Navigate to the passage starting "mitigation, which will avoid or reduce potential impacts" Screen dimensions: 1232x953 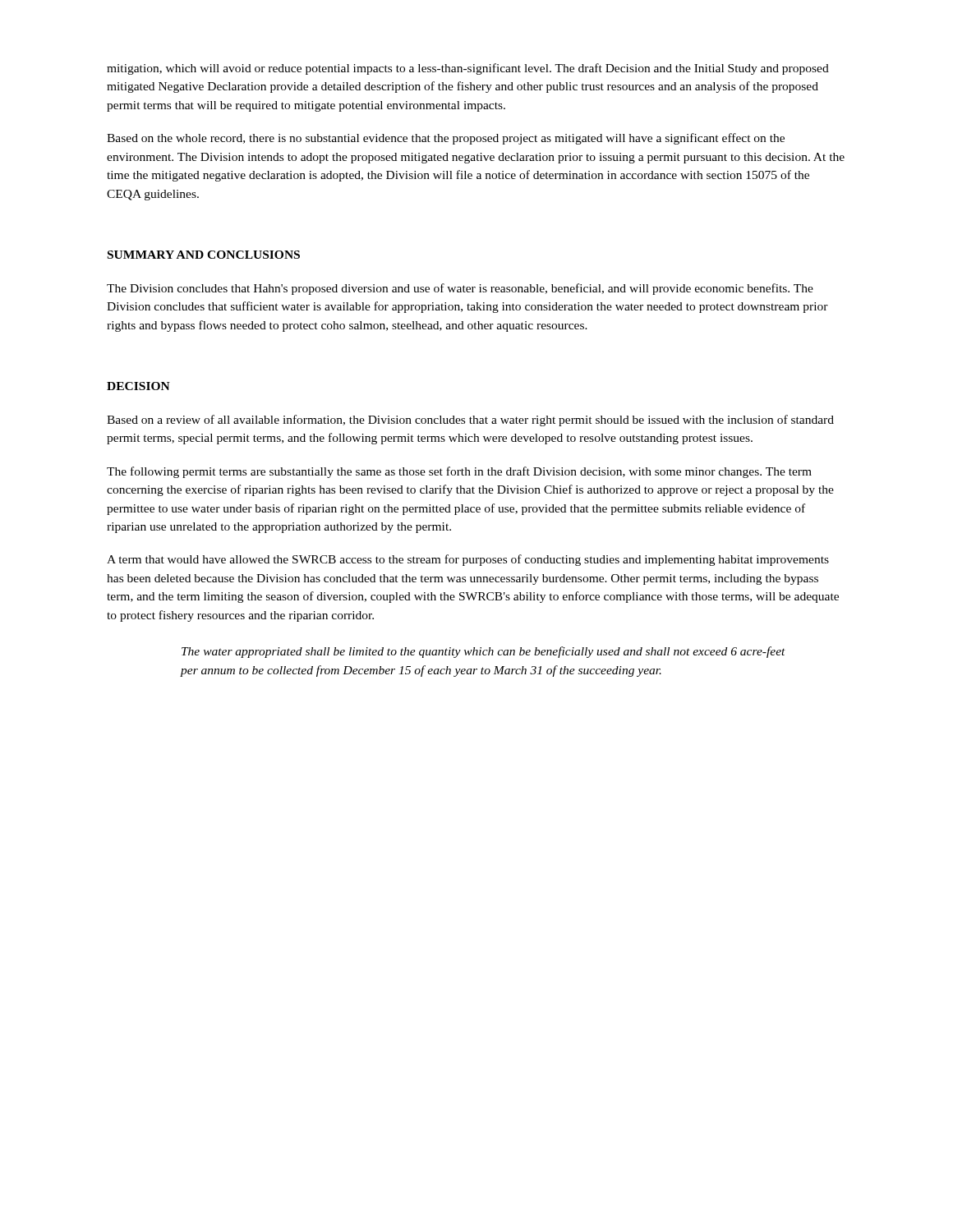click(468, 86)
